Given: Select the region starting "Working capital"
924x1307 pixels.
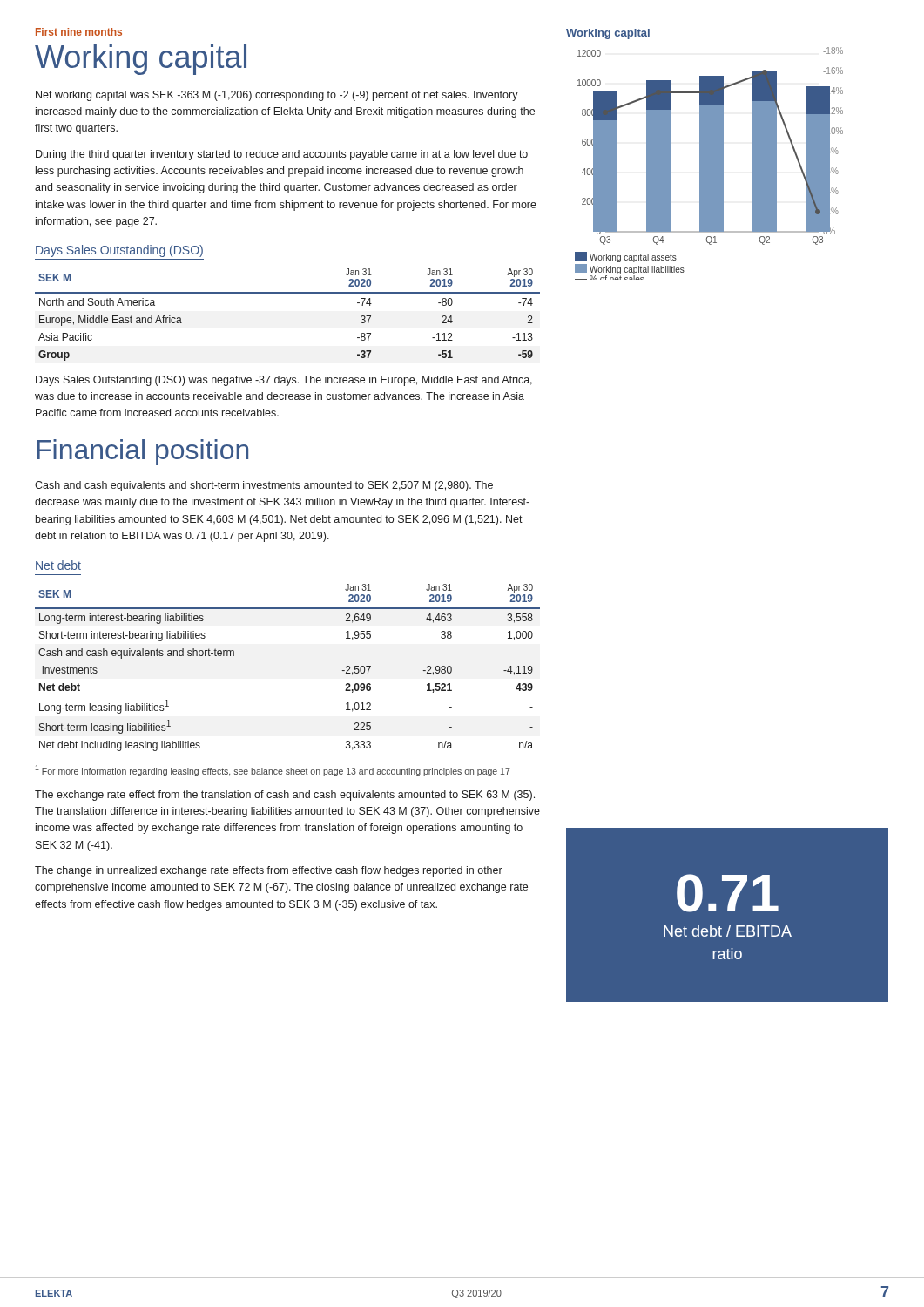Looking at the screenshot, I should click(142, 57).
